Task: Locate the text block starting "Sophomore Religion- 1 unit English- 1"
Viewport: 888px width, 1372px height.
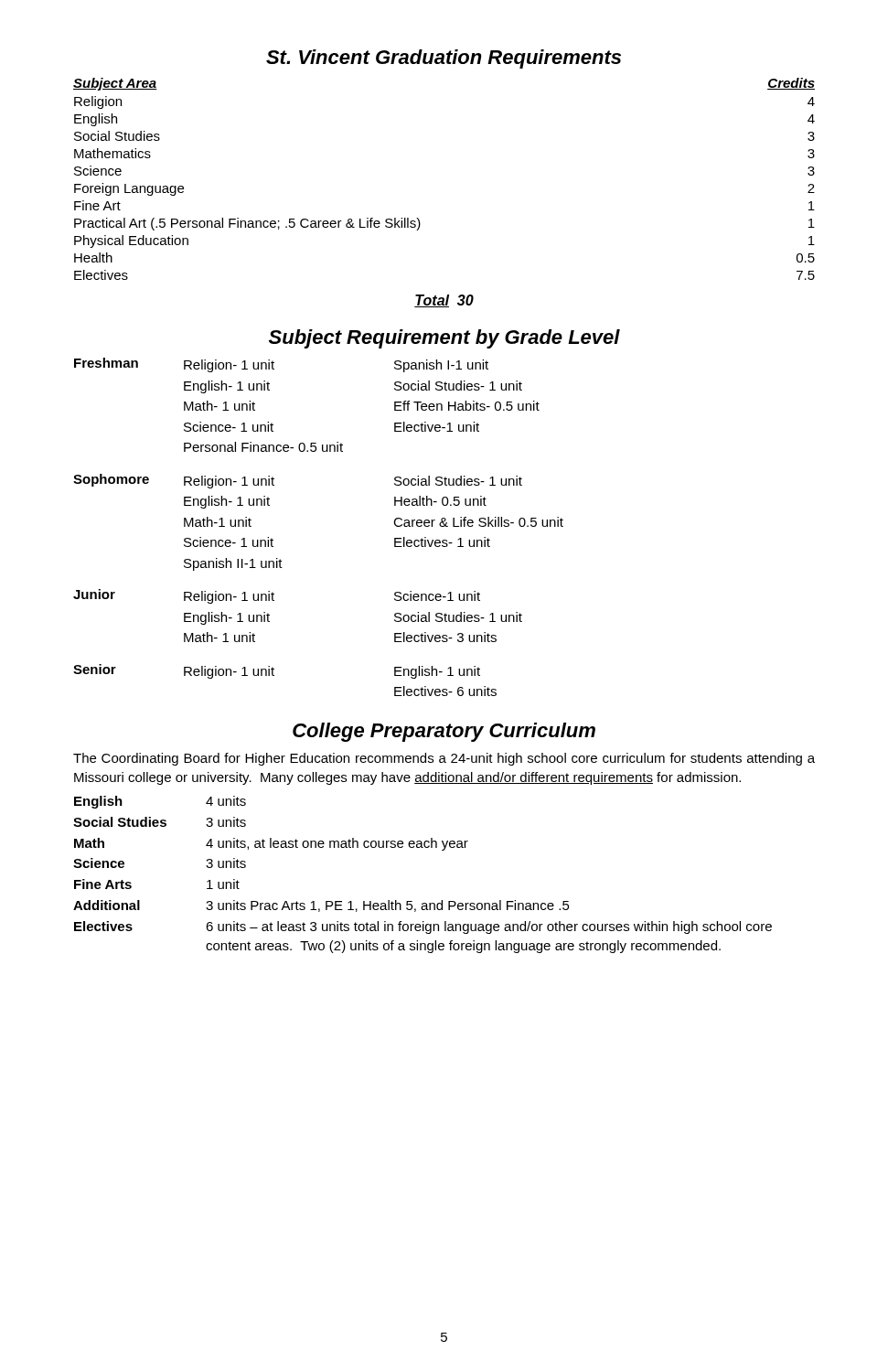Action: point(110,481)
